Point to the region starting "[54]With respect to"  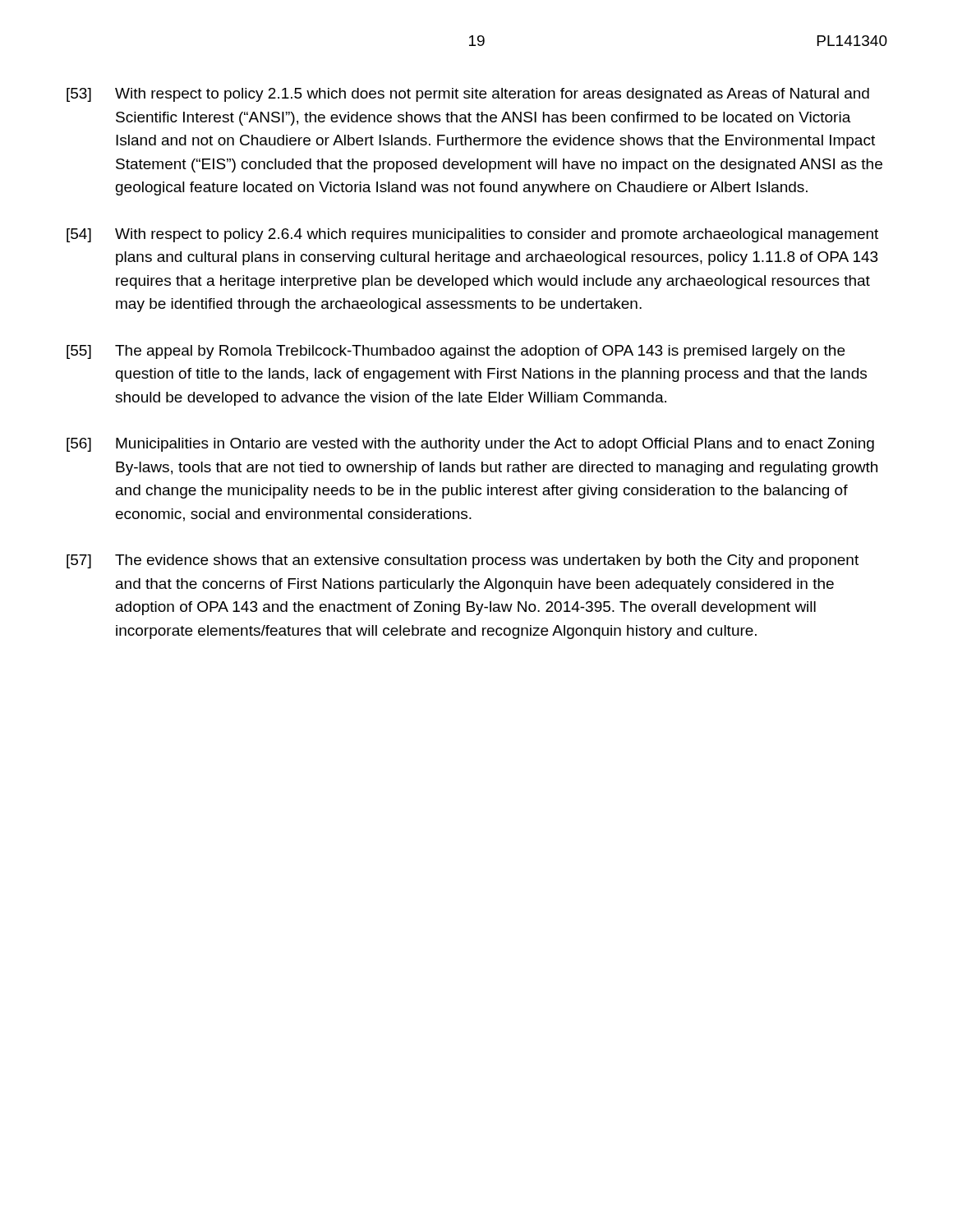coord(476,269)
